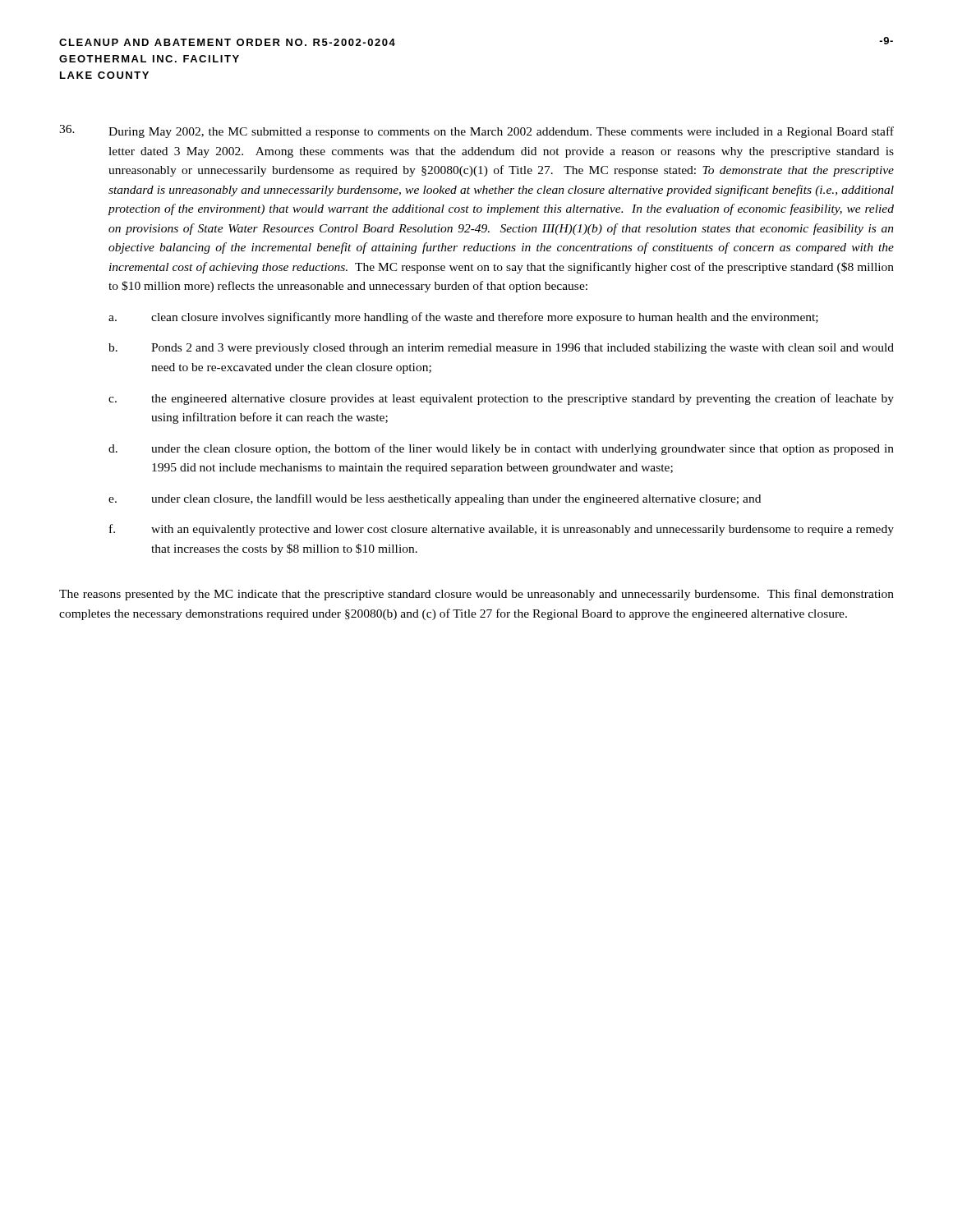
Task: Point to the region starting "d. under the clean closure option, the bottom"
Action: (x=501, y=458)
